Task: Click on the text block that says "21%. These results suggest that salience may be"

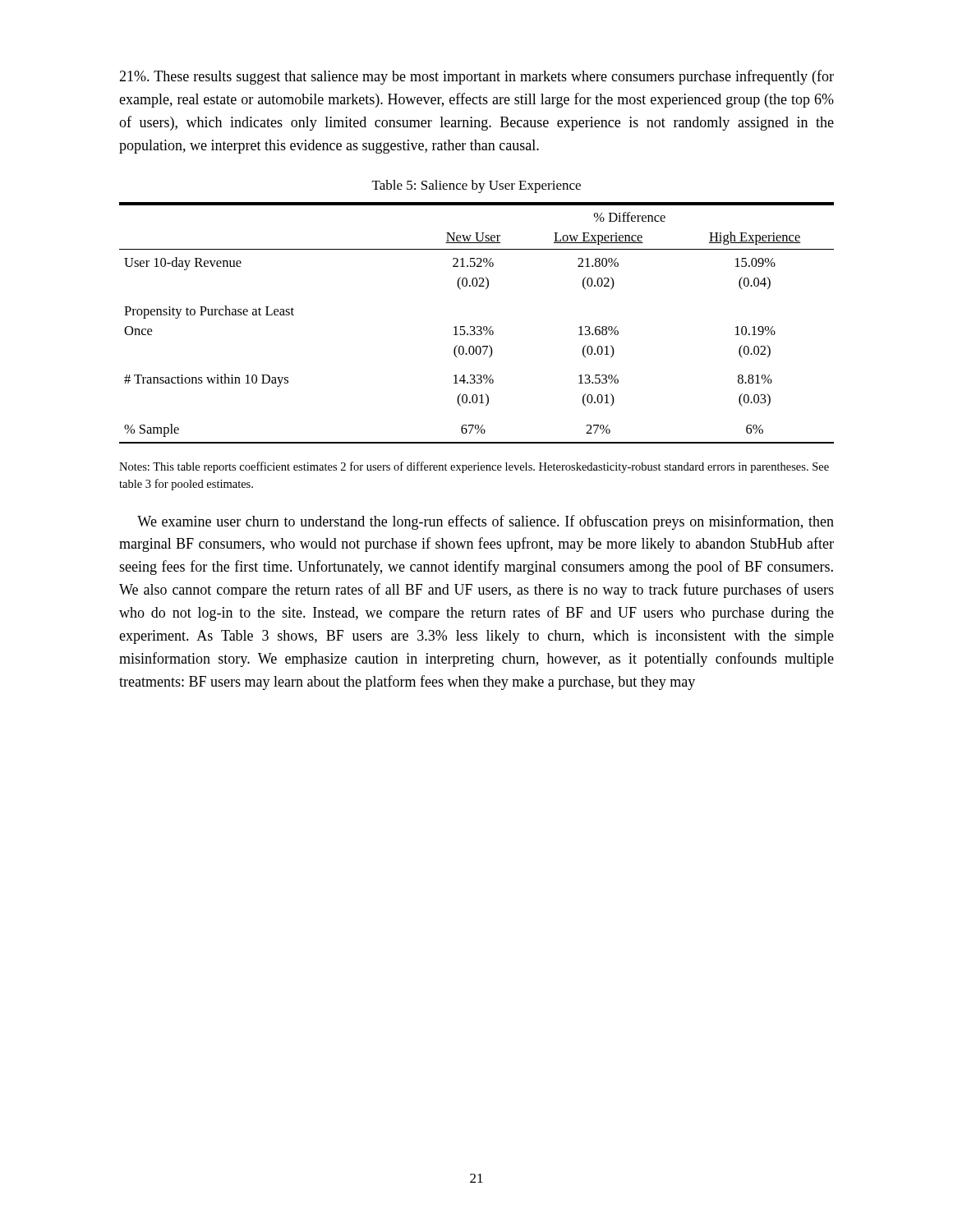Action: (476, 111)
